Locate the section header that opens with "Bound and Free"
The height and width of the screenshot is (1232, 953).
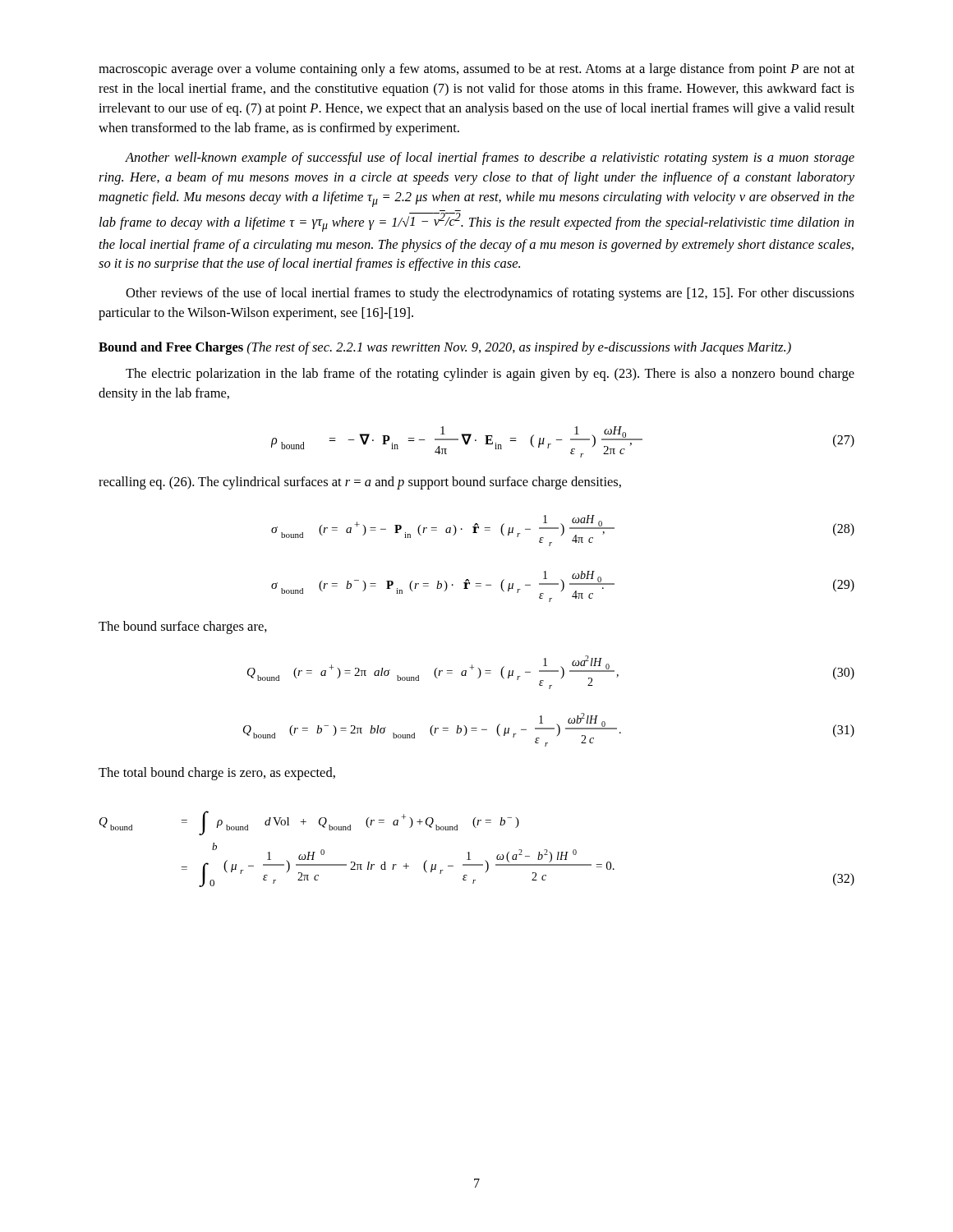point(445,347)
